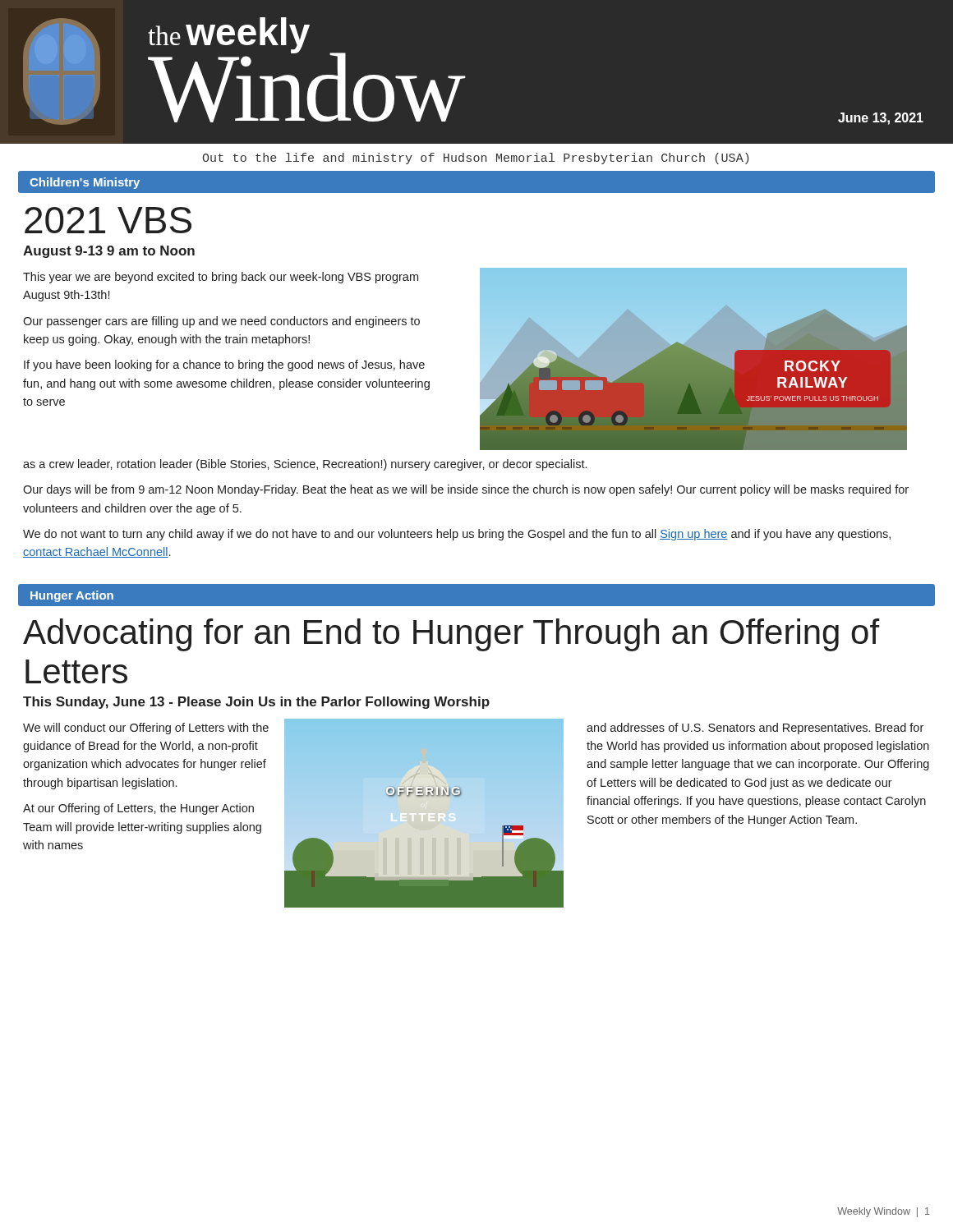Point to the block starting "as a crew leader,"
This screenshot has height=1232, width=953.
476,464
